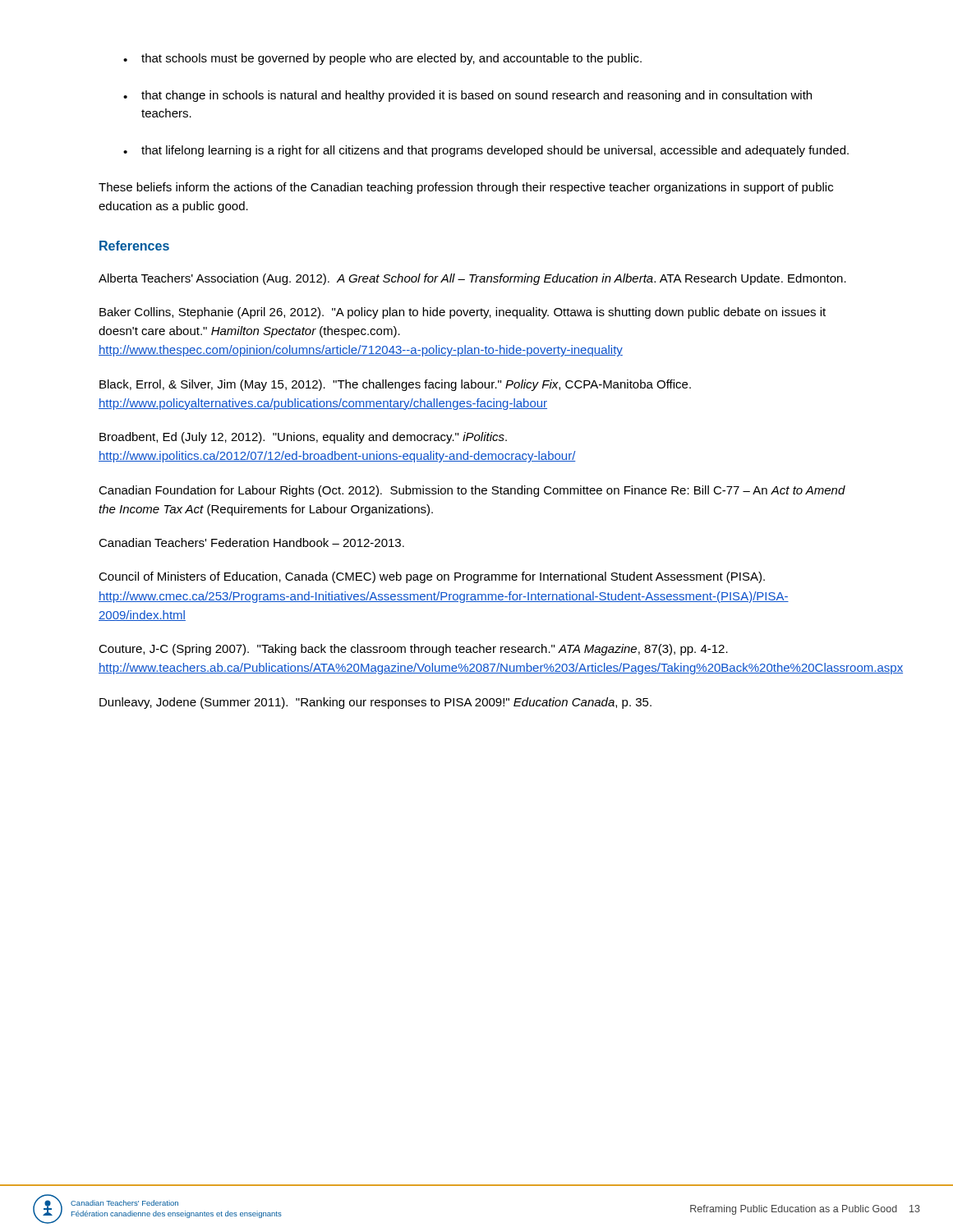Locate the text "Canadian Teachers' Federation Handbook – 2012-2013."
The width and height of the screenshot is (953, 1232).
252,543
